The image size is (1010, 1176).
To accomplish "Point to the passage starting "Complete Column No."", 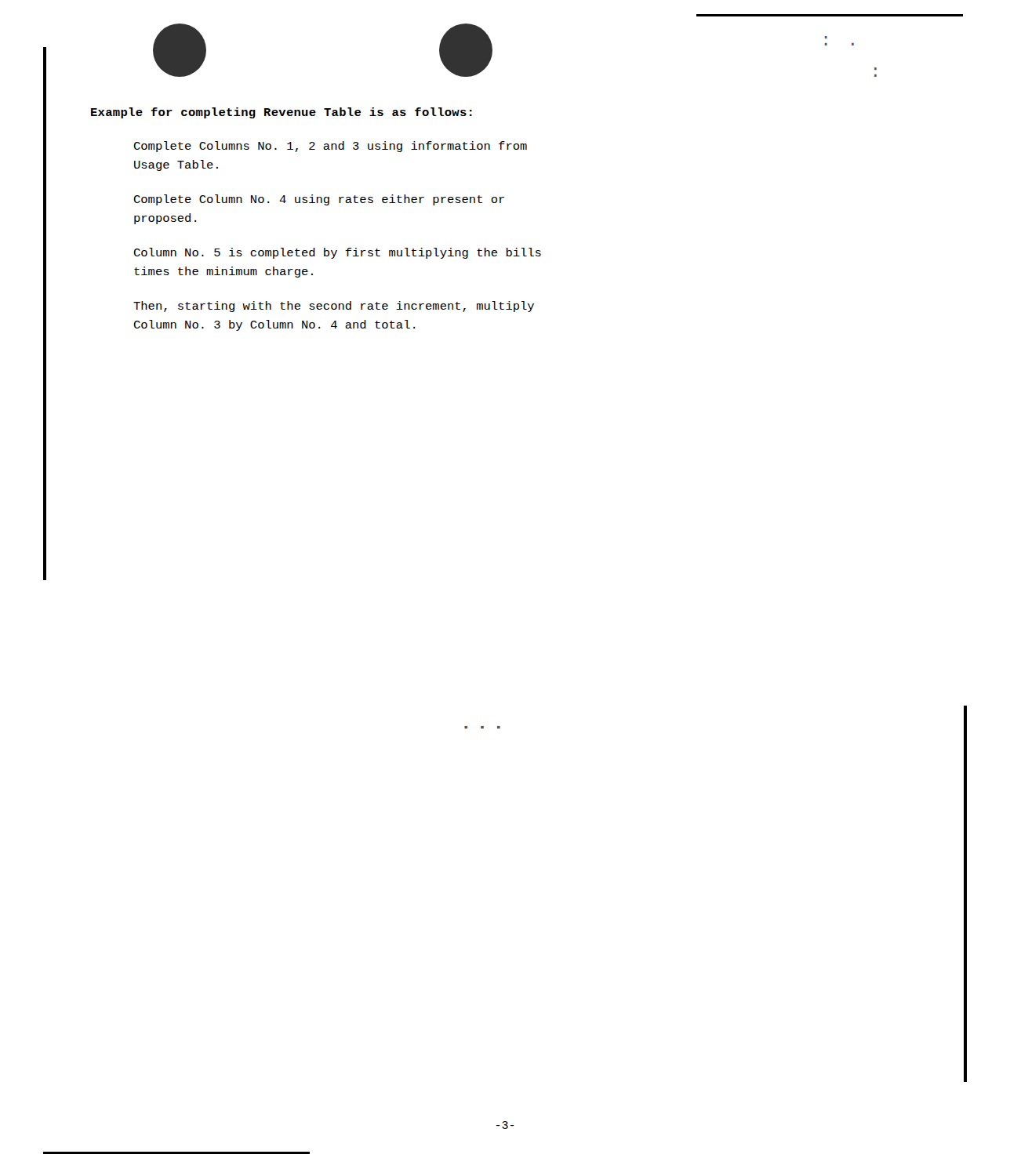I will click(x=319, y=209).
